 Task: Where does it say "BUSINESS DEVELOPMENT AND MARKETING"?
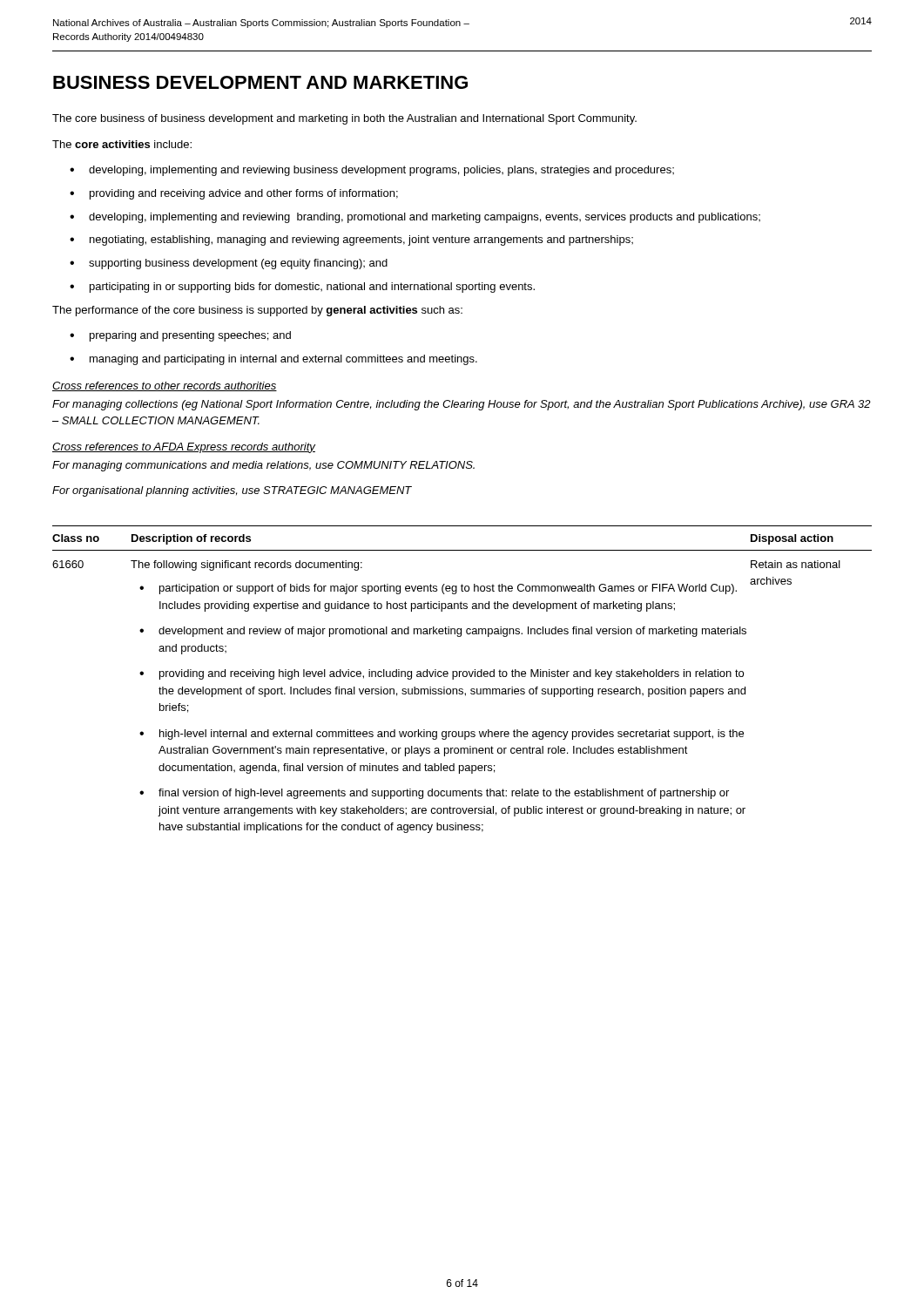tap(261, 82)
